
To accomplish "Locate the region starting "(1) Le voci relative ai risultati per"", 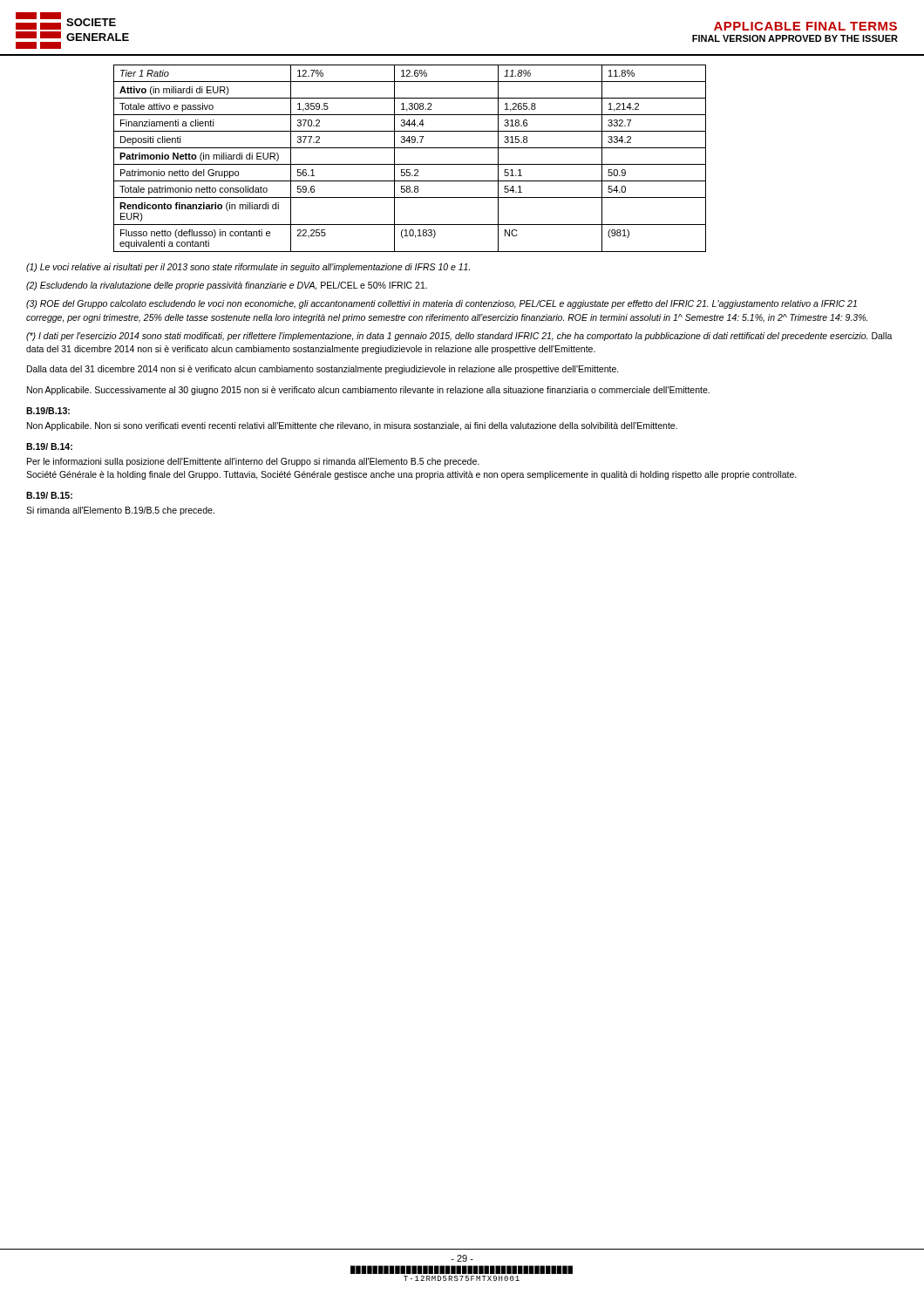I will (x=249, y=267).
